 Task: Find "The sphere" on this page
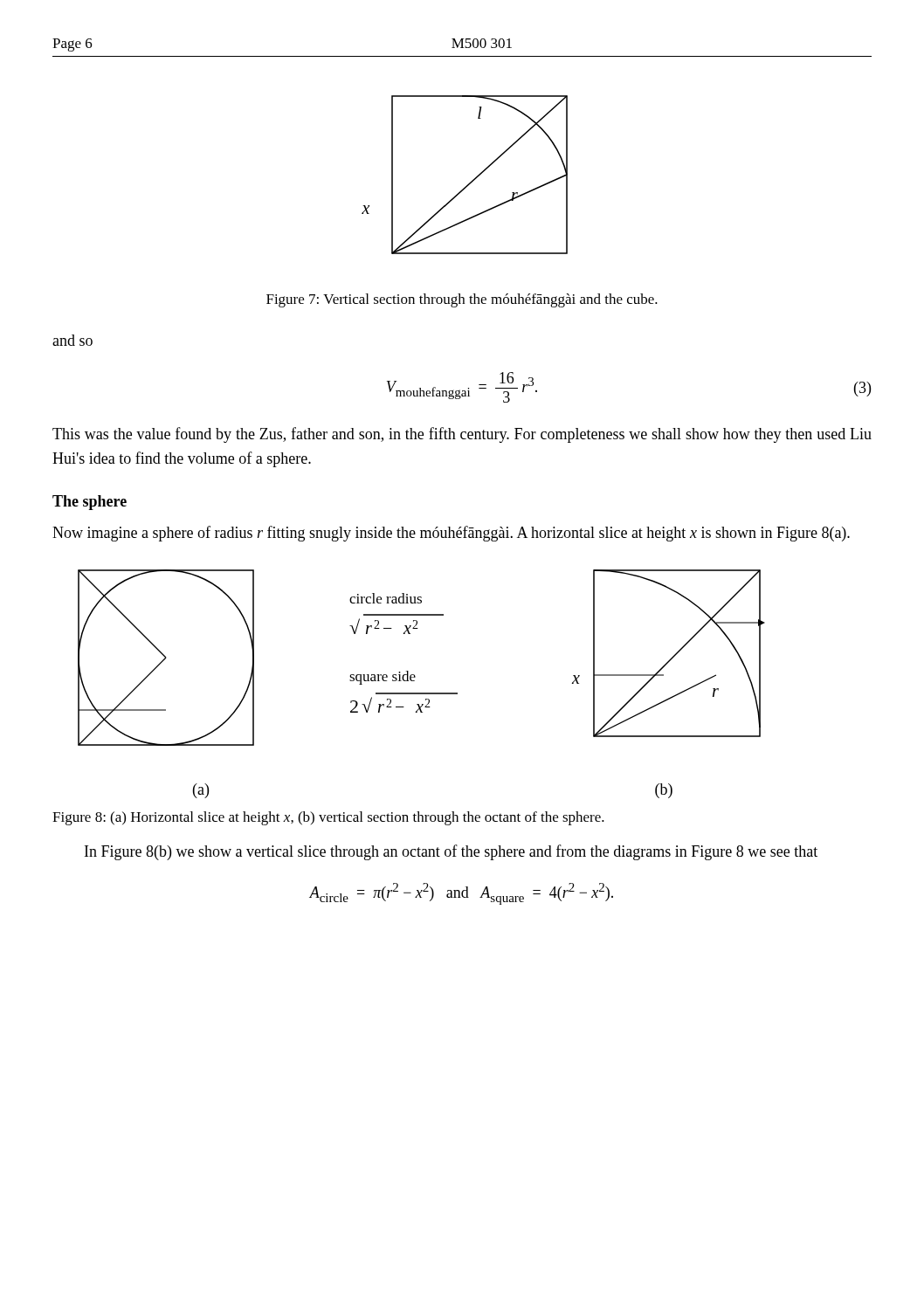(x=90, y=501)
